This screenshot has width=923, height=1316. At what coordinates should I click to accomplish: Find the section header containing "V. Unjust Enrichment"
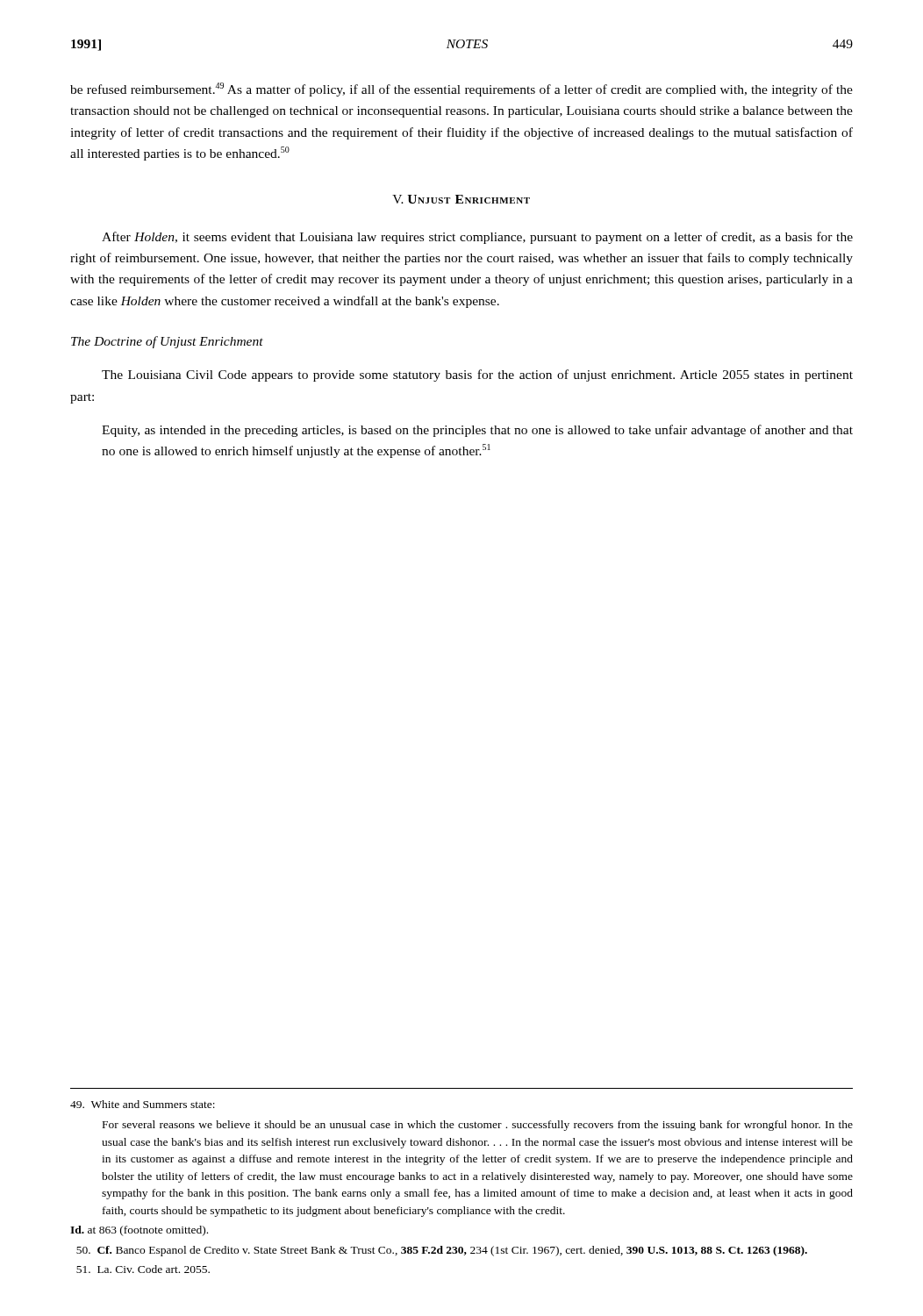462,199
